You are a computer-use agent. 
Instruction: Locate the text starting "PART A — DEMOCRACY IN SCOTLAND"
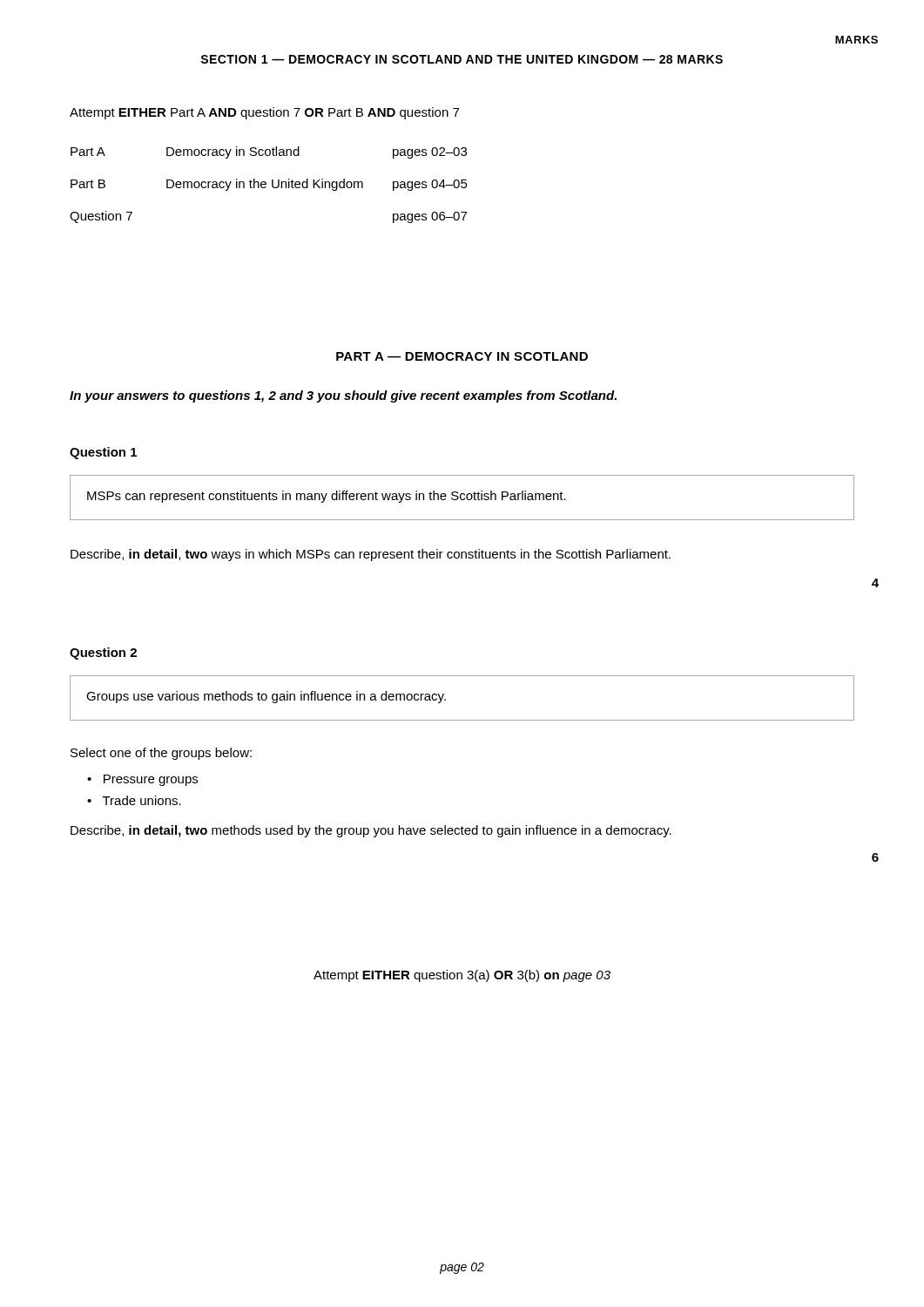pyautogui.click(x=462, y=356)
